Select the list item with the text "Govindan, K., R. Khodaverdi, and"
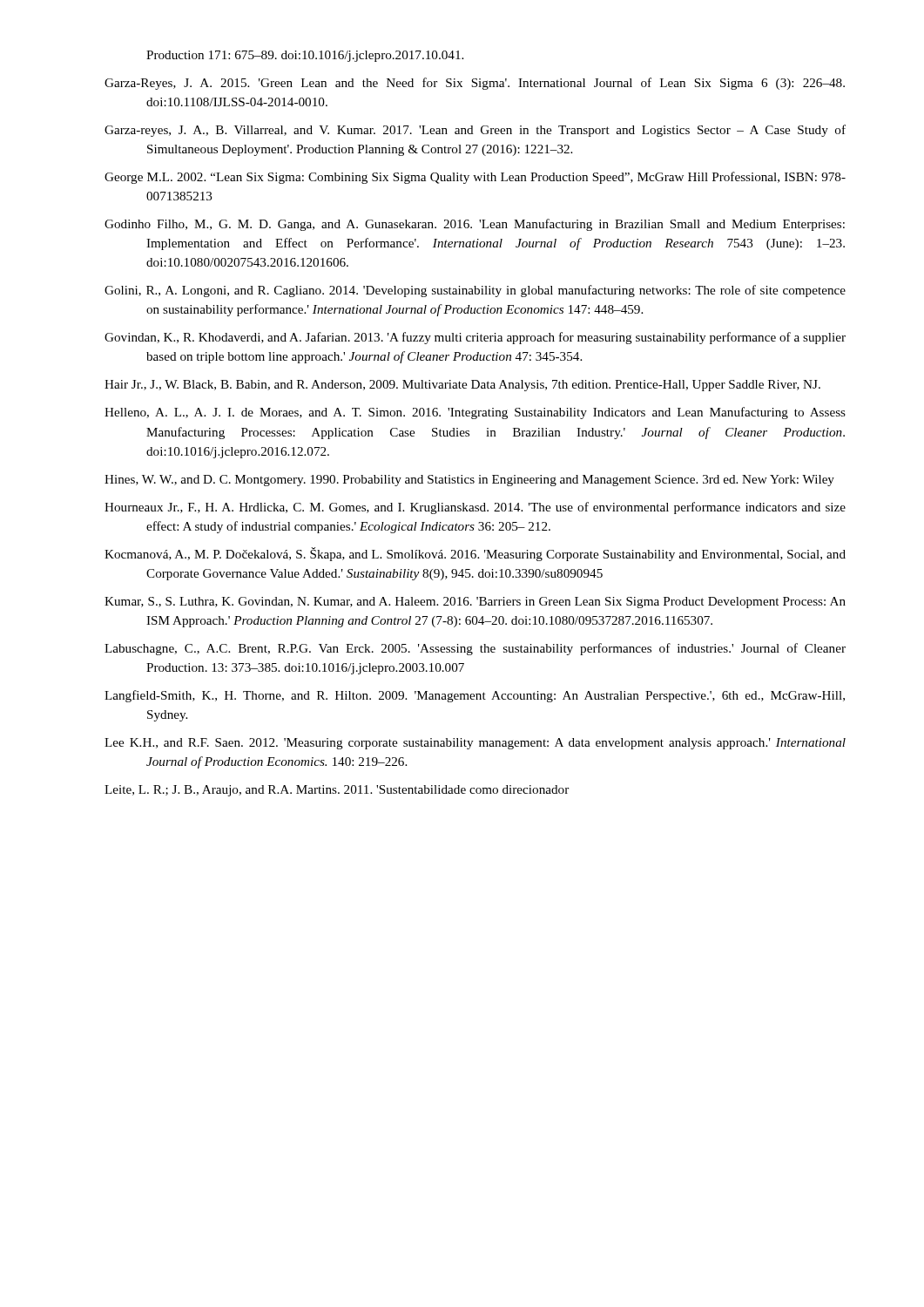Screen dimensions: 1307x924 tap(475, 347)
